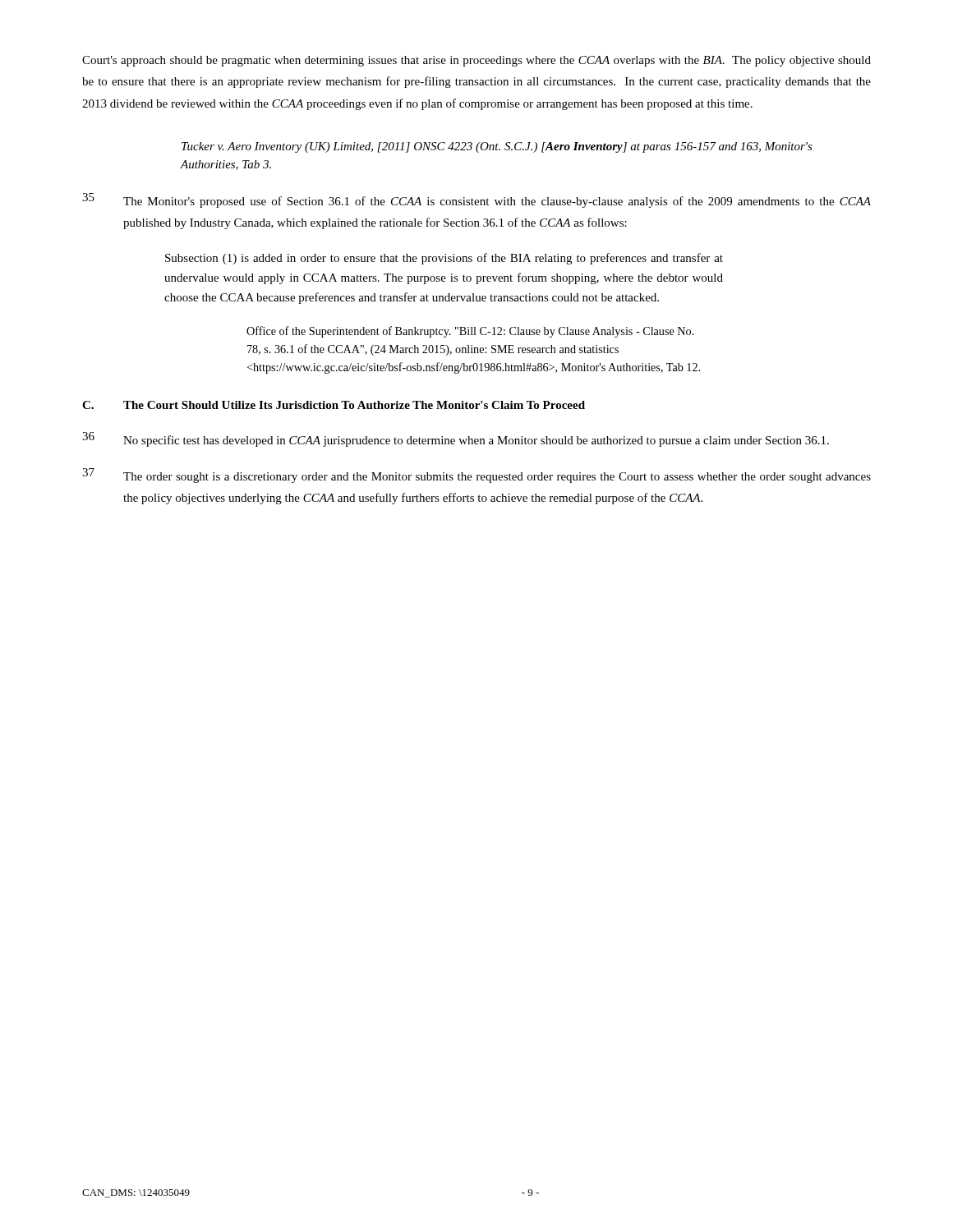Point to the block beginning "Court's approach should be pragmatic"
The height and width of the screenshot is (1232, 953).
coord(476,82)
